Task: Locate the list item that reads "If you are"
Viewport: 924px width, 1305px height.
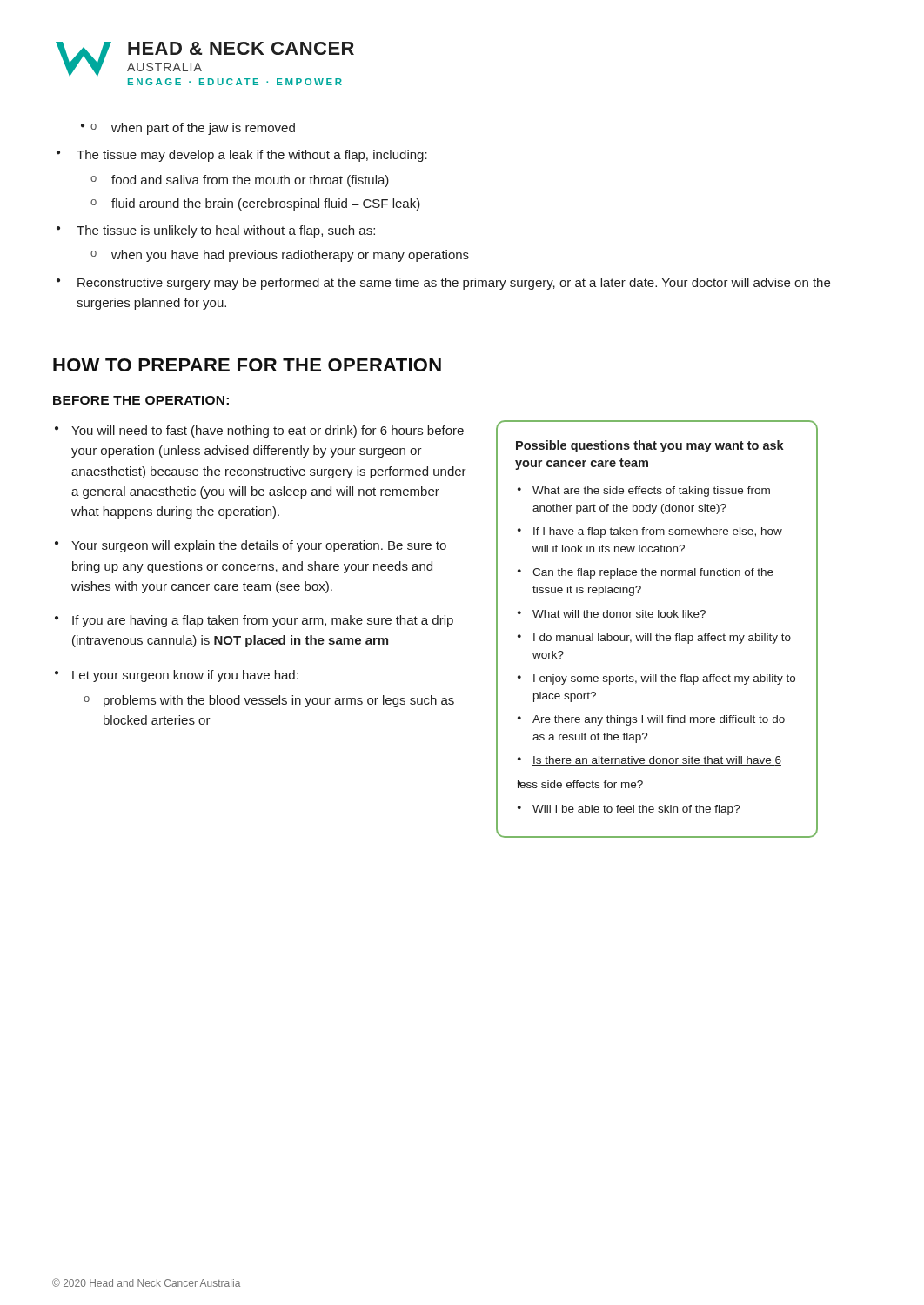Action: coord(263,630)
